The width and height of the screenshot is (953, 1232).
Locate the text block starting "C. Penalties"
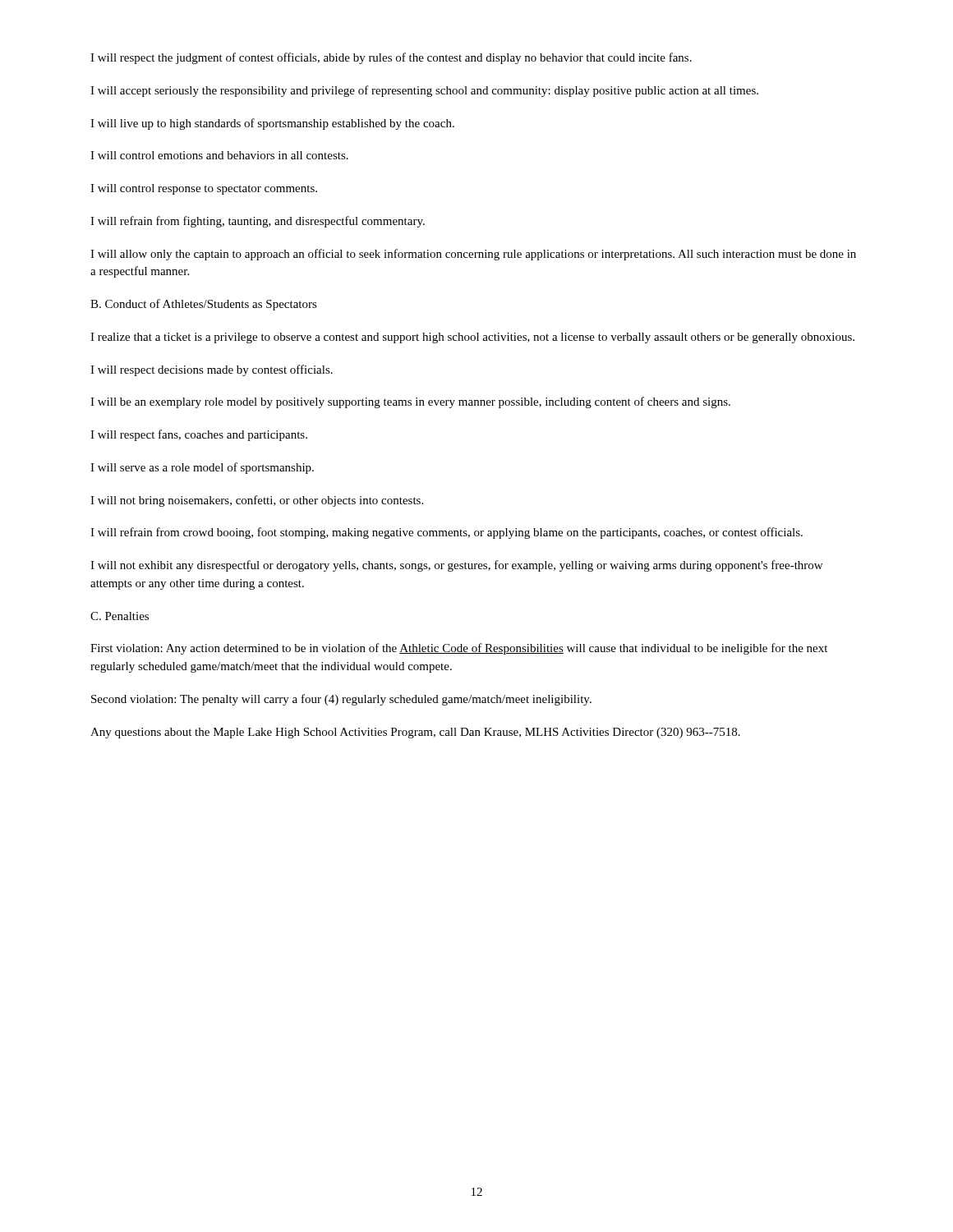pos(120,616)
